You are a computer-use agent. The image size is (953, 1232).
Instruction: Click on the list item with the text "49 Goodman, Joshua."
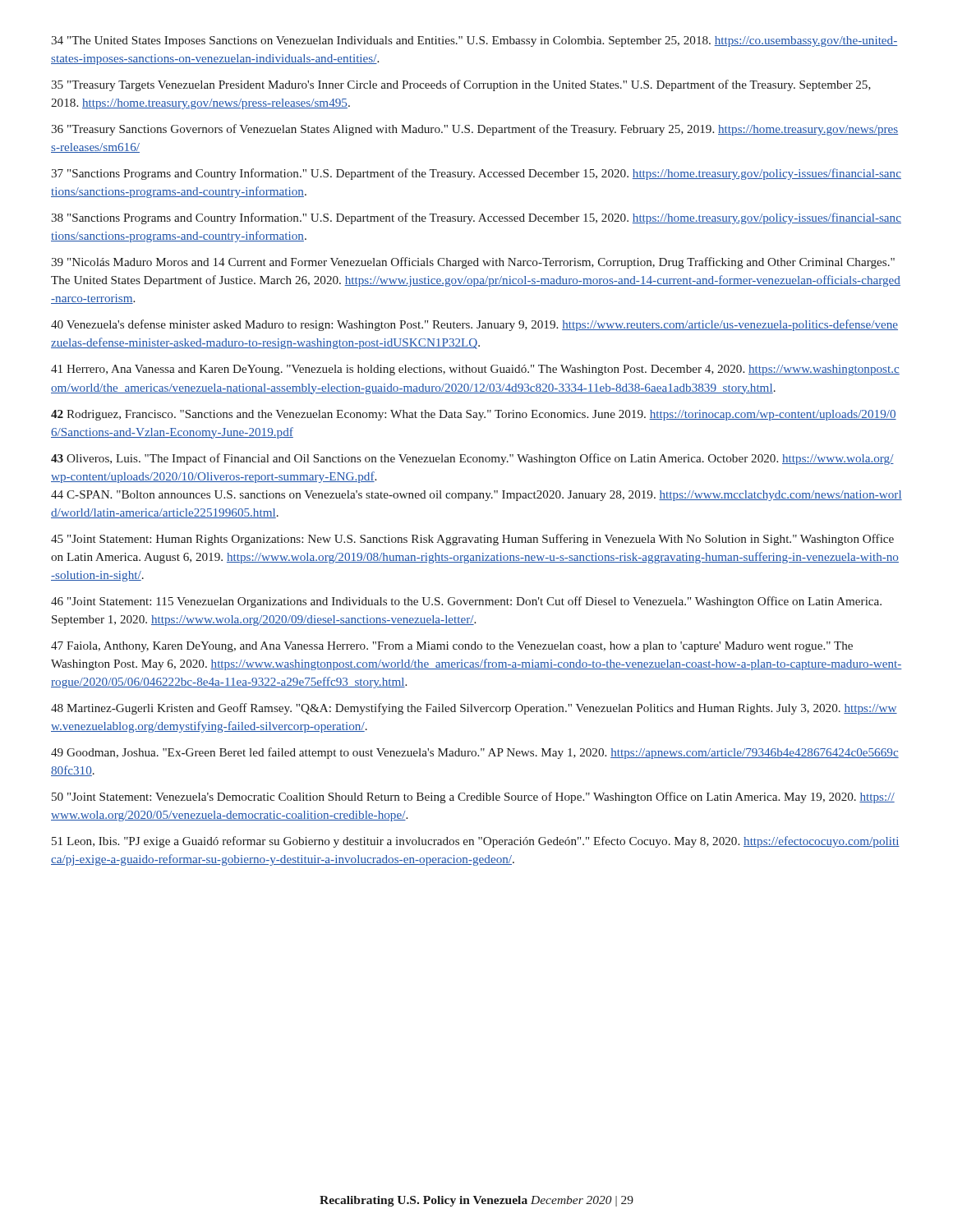coord(475,761)
